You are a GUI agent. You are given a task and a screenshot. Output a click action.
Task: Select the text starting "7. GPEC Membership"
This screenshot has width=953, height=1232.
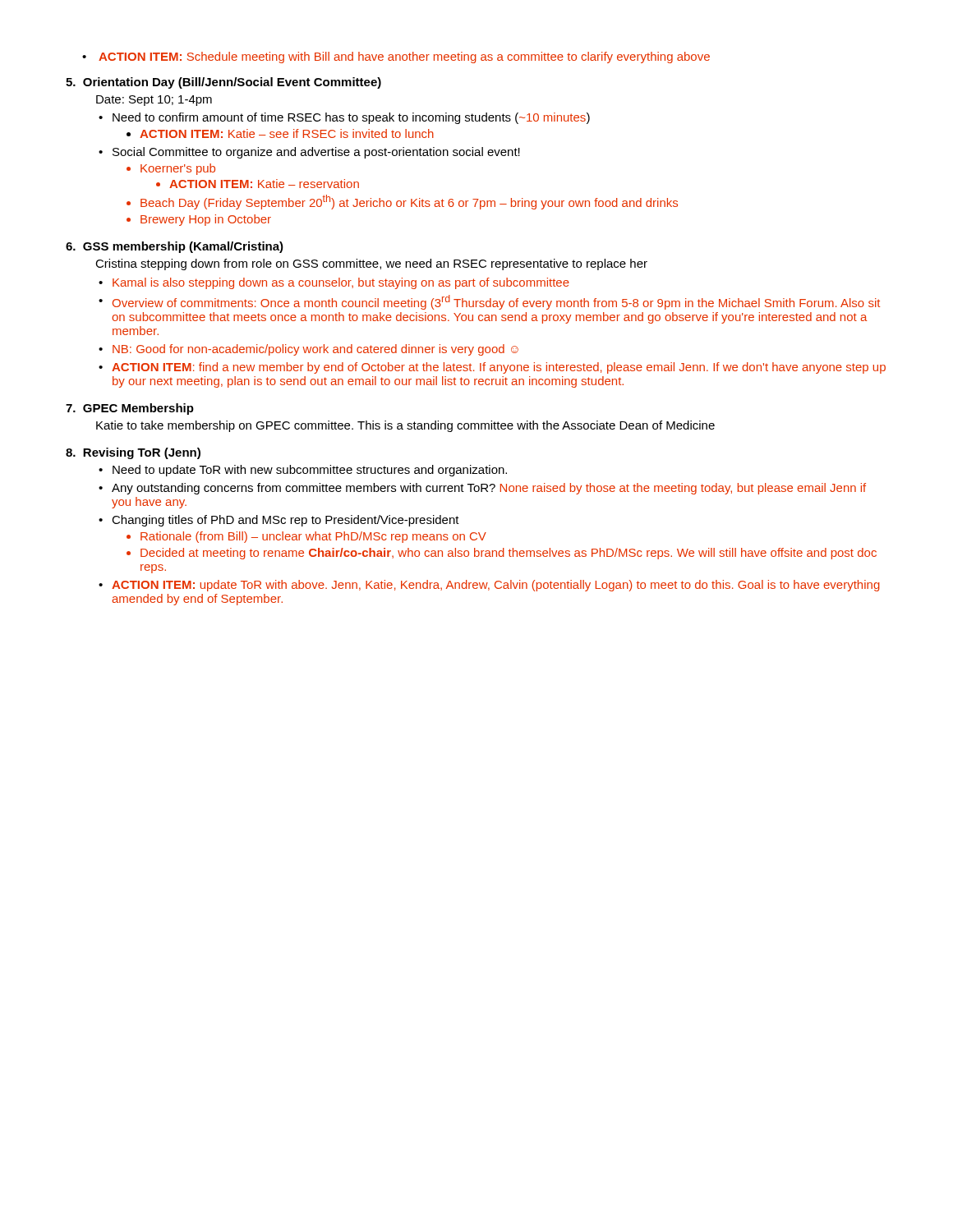point(130,408)
